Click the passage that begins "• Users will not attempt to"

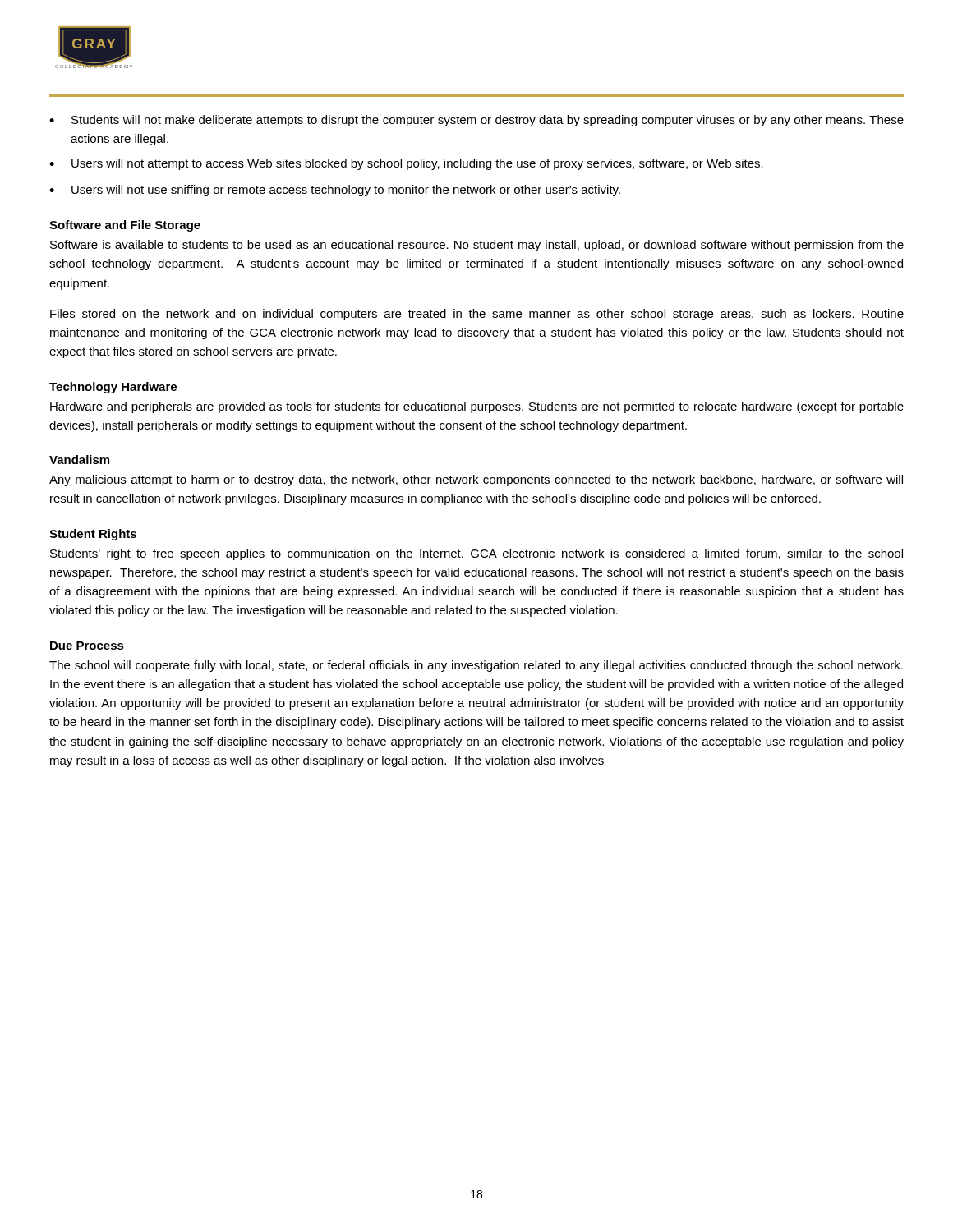tap(476, 164)
